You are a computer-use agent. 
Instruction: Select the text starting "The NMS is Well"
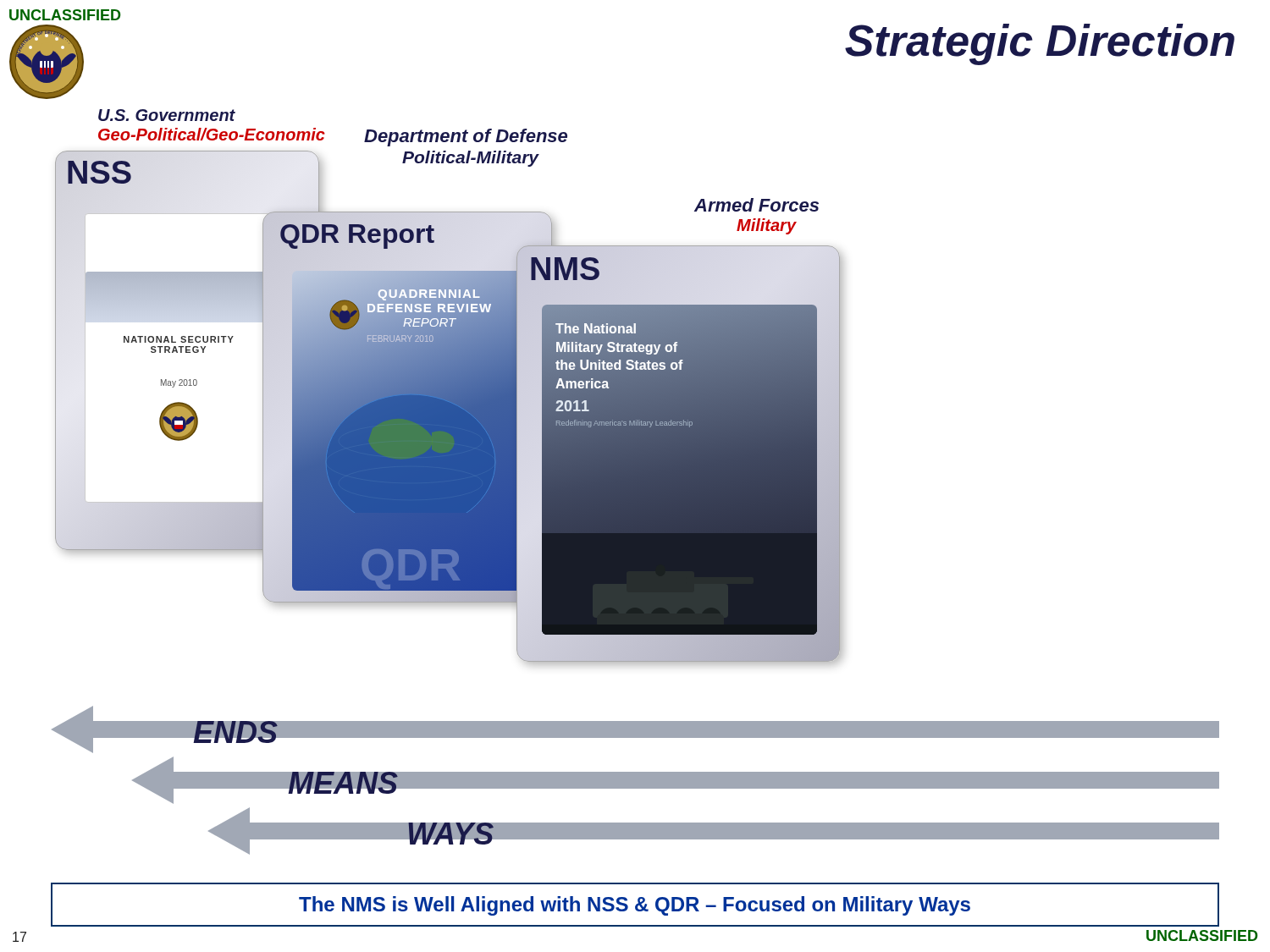click(635, 904)
